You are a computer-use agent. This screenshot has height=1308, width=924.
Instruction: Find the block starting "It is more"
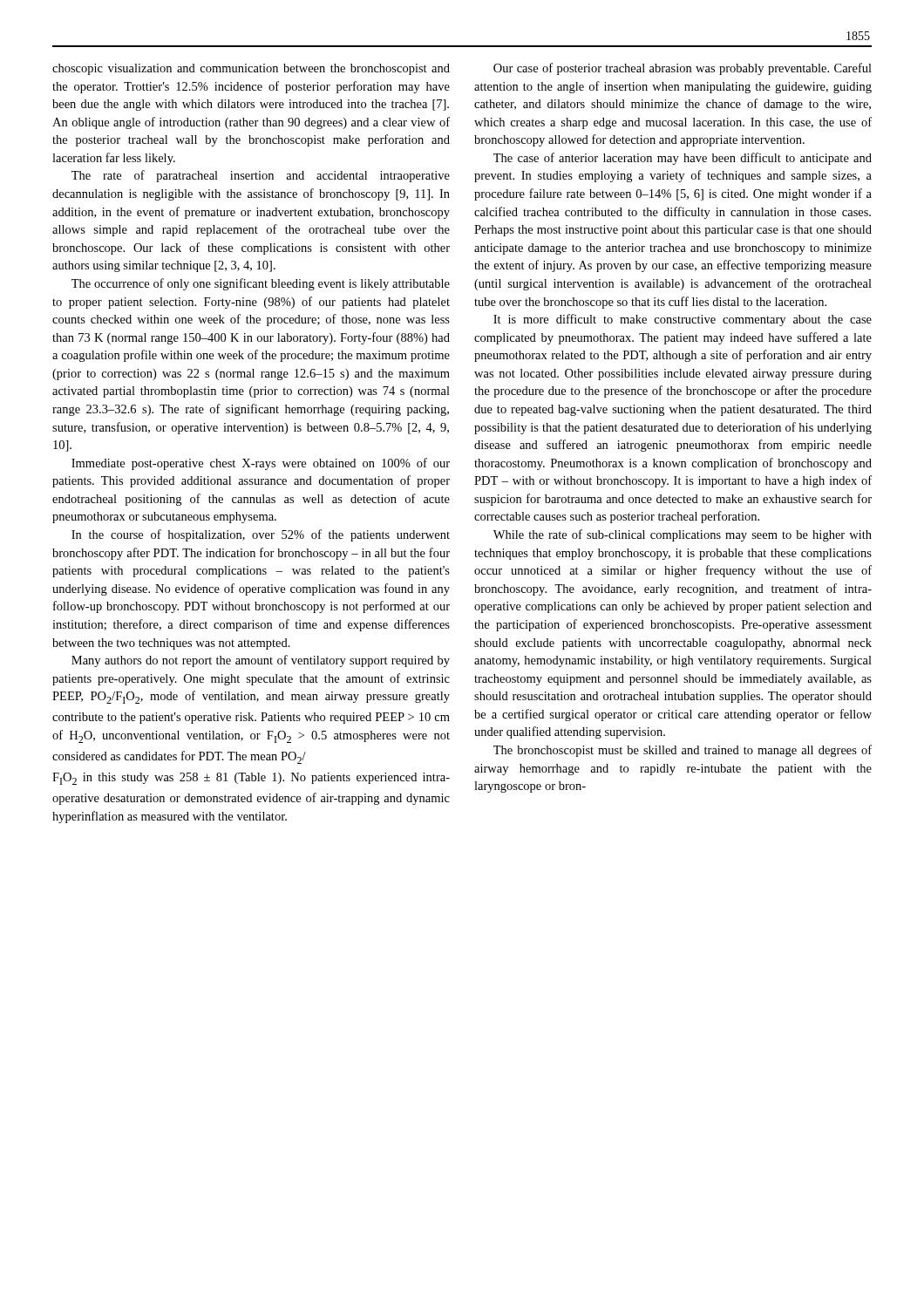click(x=673, y=418)
